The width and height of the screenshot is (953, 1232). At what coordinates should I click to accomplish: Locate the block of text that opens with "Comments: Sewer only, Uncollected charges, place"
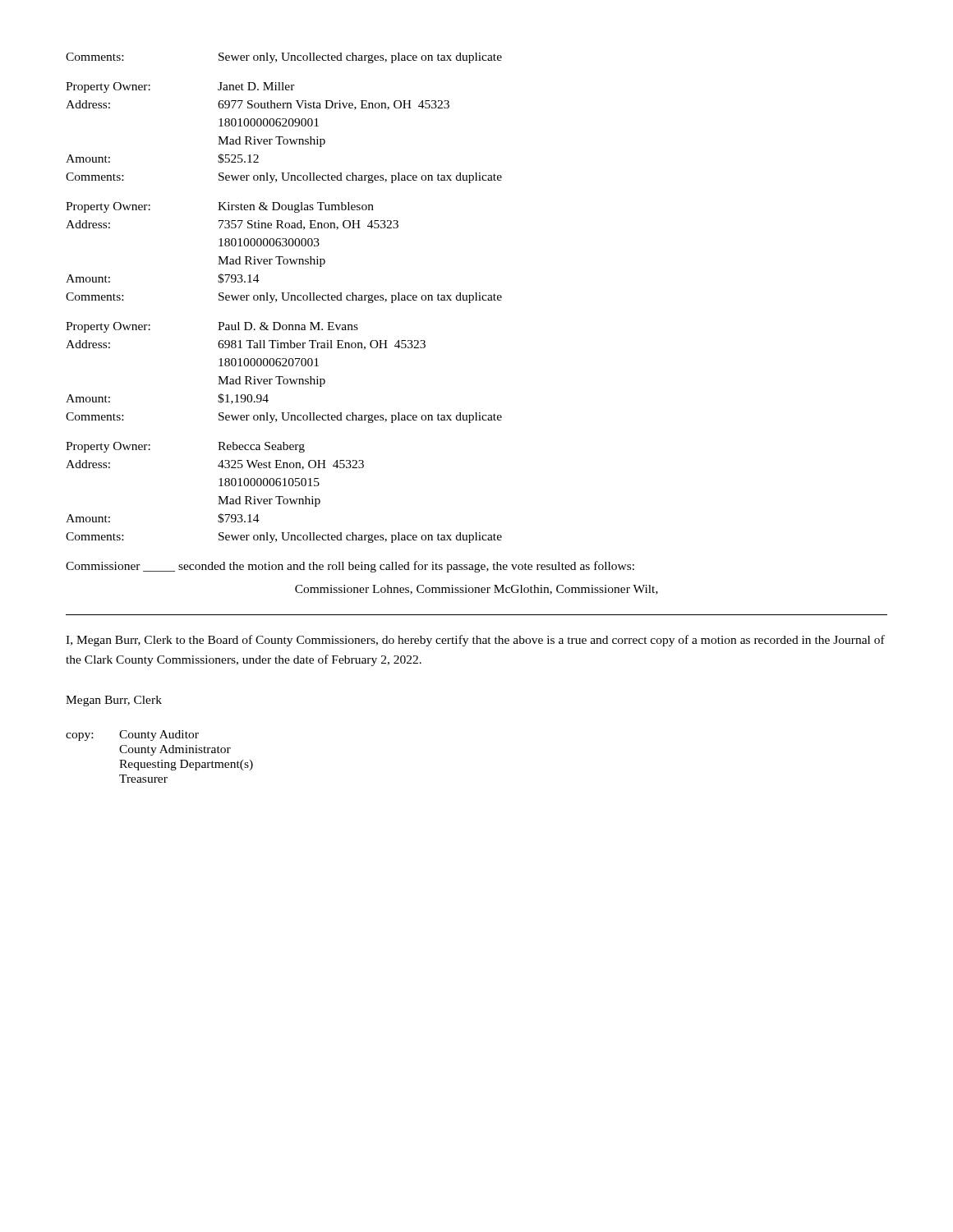[x=476, y=57]
